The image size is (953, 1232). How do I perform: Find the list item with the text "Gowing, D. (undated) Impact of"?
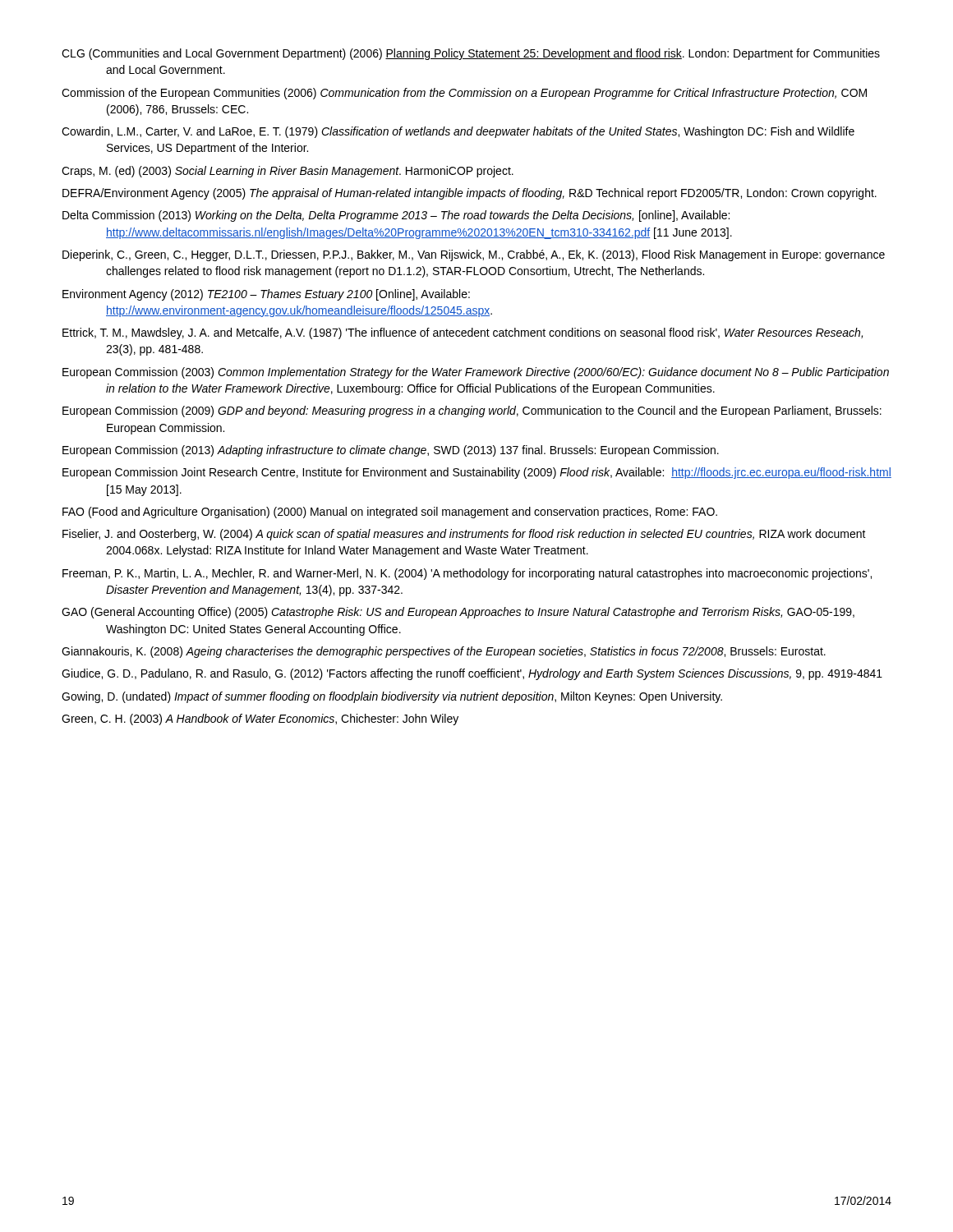click(x=392, y=696)
